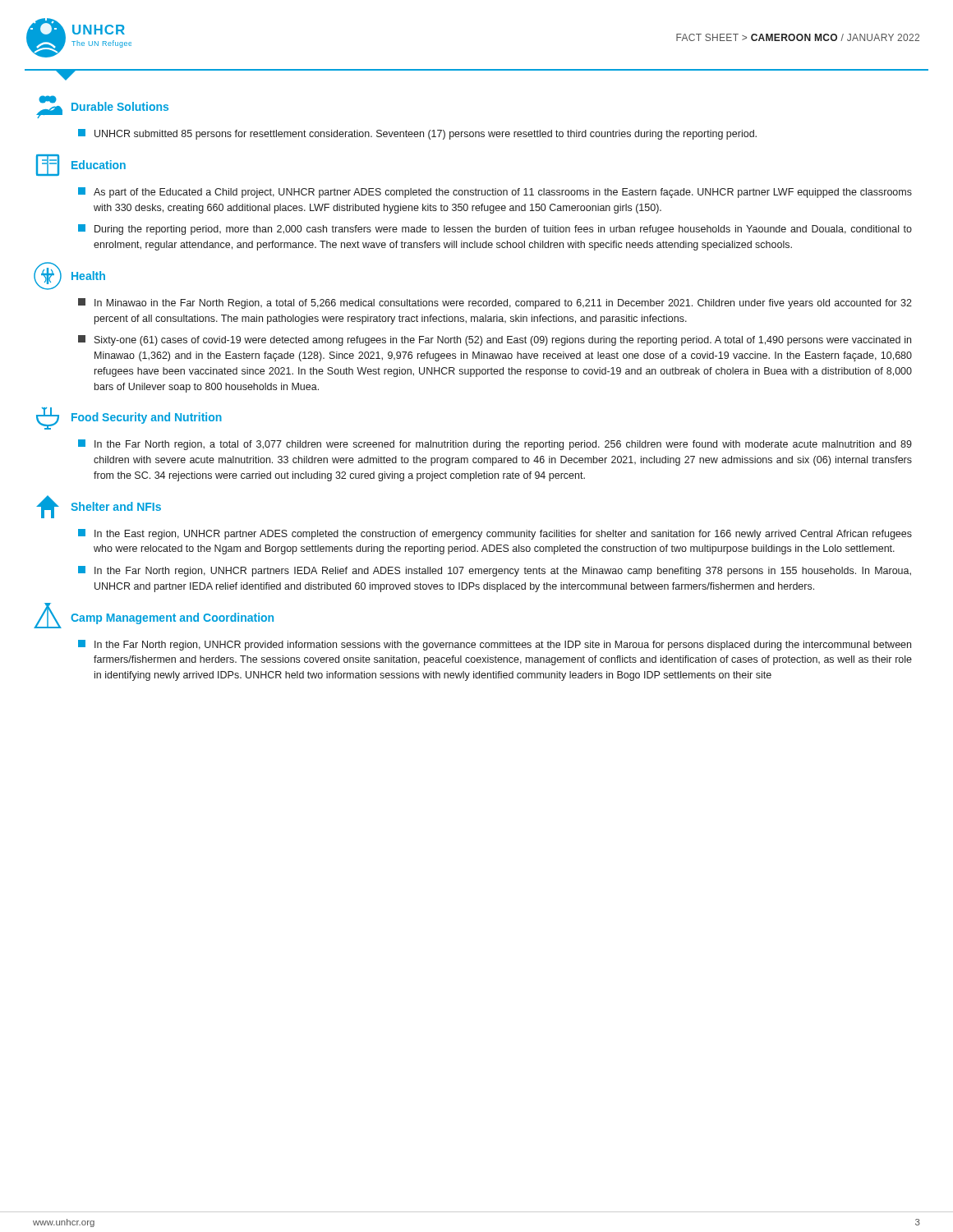The width and height of the screenshot is (953, 1232).
Task: Where is the passage that starts "As part of the Educated"?
Action: [495, 200]
